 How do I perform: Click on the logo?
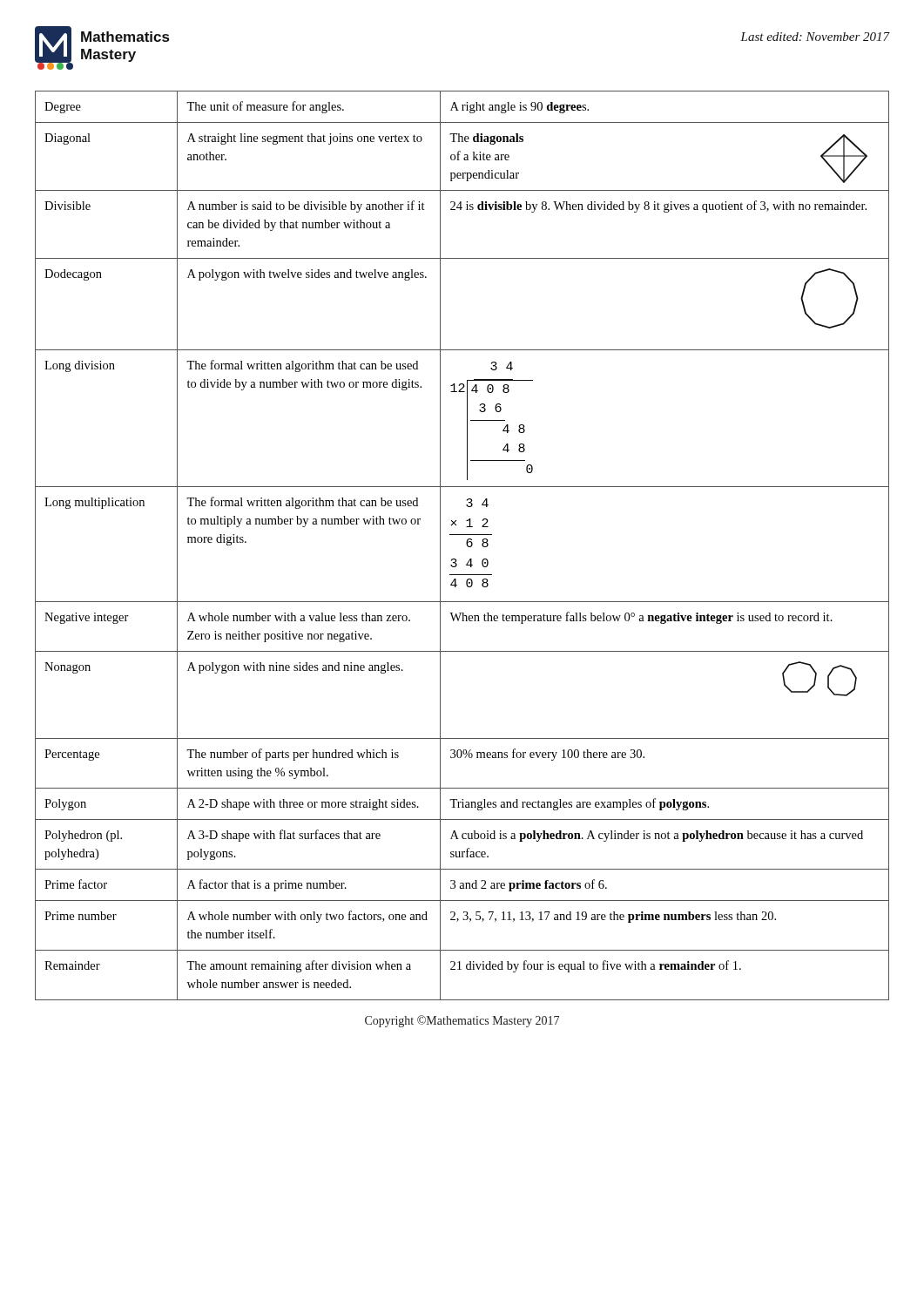113,51
